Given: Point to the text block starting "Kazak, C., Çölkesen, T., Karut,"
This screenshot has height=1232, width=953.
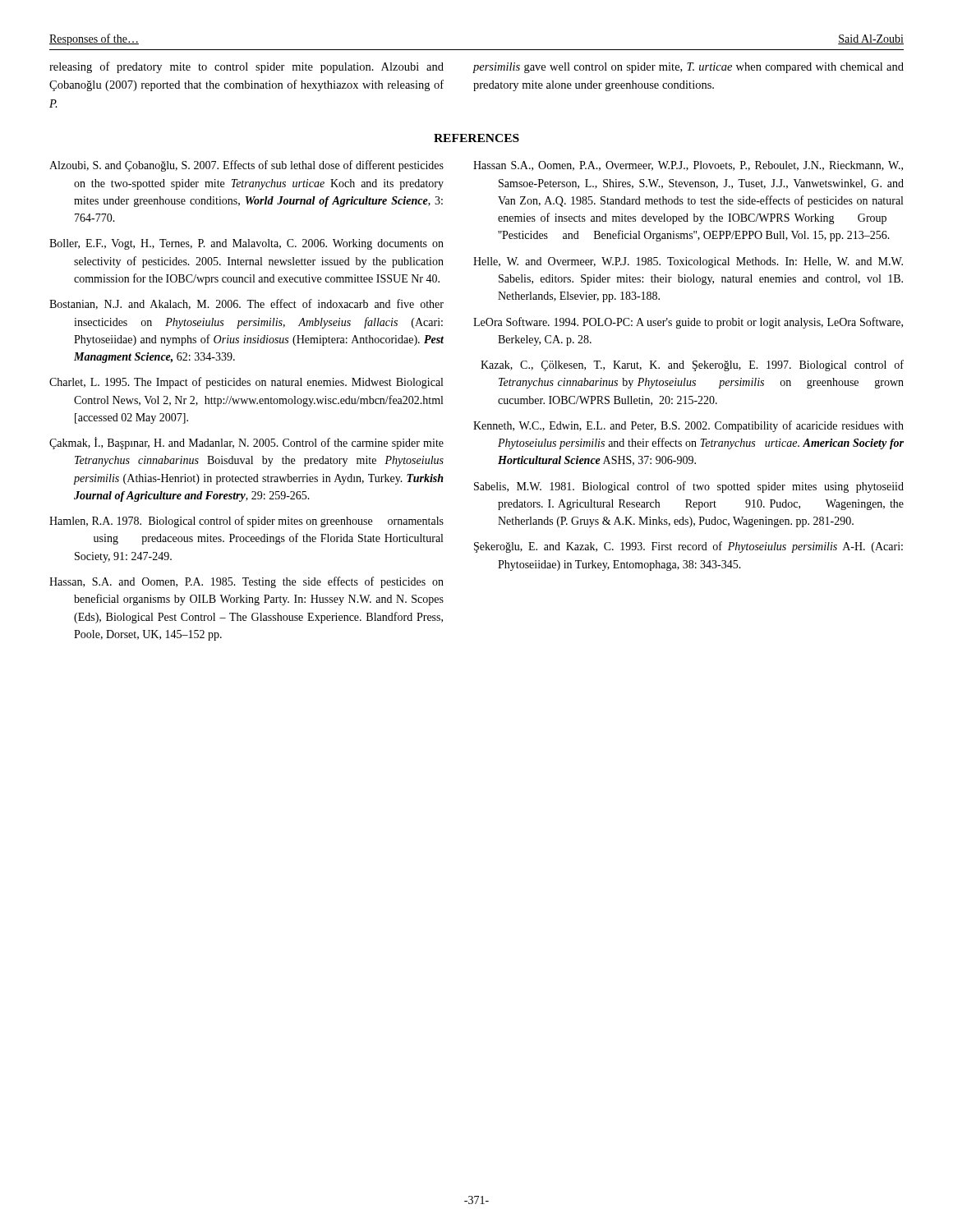Looking at the screenshot, I should [x=688, y=383].
